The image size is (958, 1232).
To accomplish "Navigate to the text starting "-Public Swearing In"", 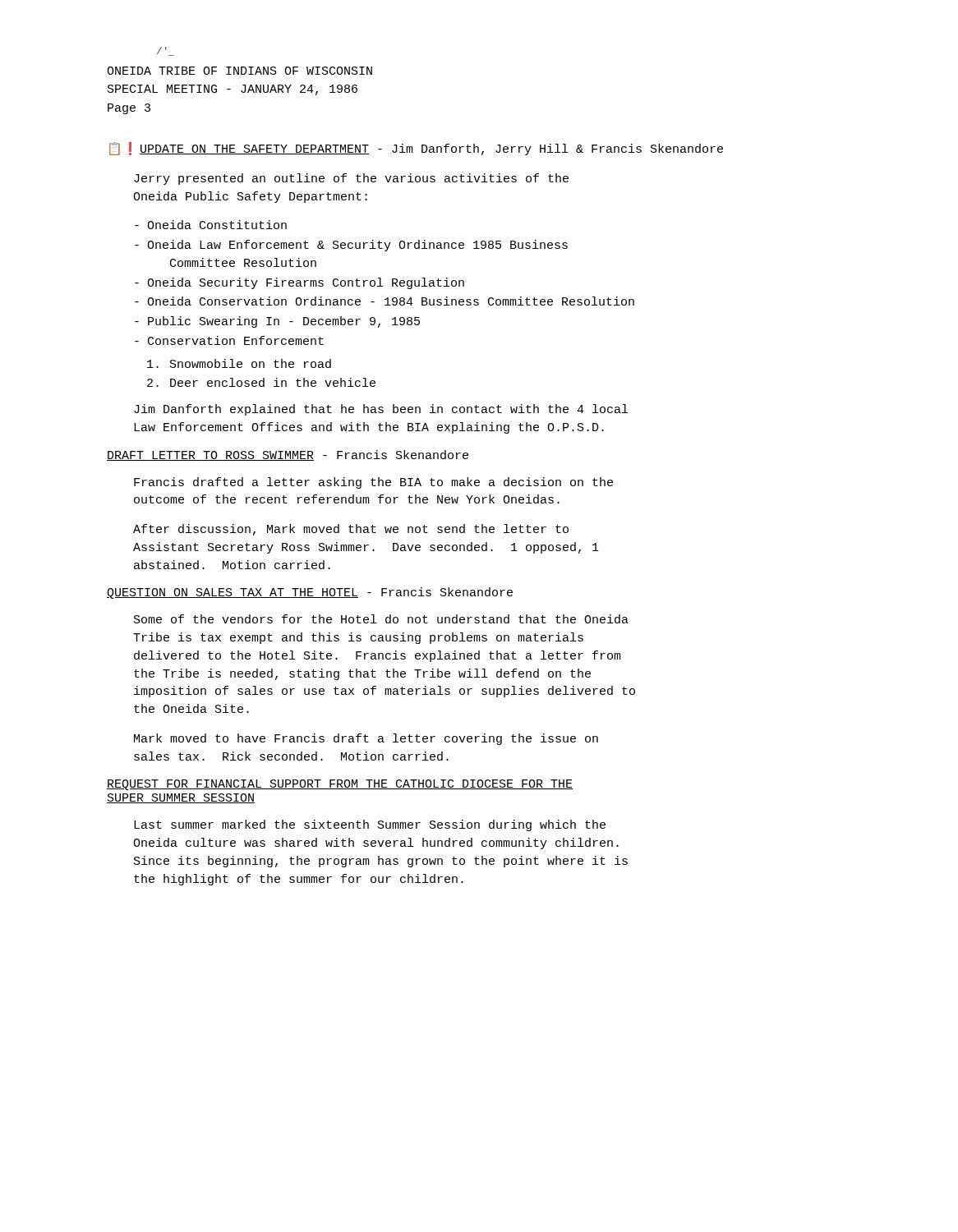I will pos(277,323).
